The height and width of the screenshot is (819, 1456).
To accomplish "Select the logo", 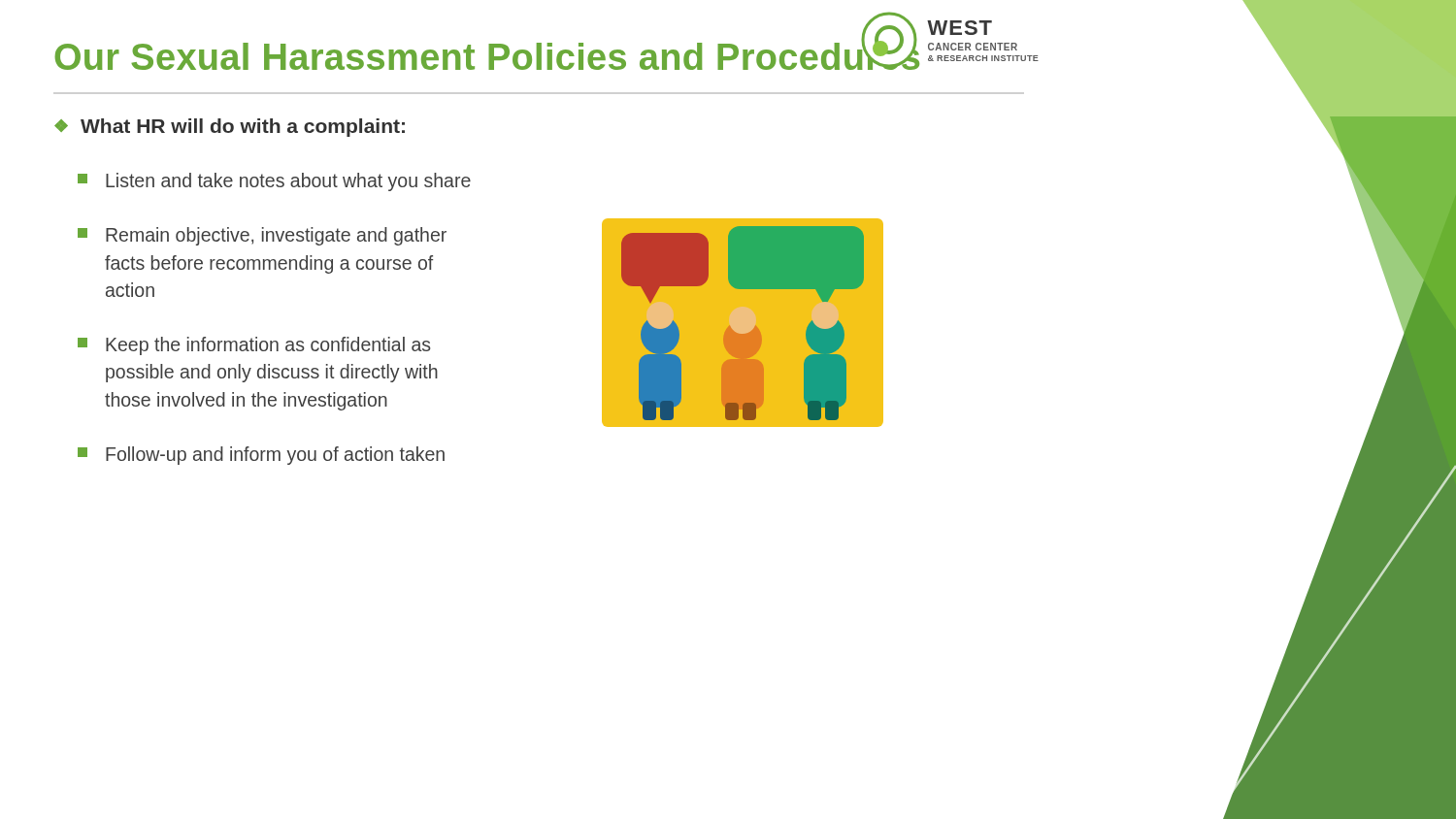I will (x=950, y=40).
